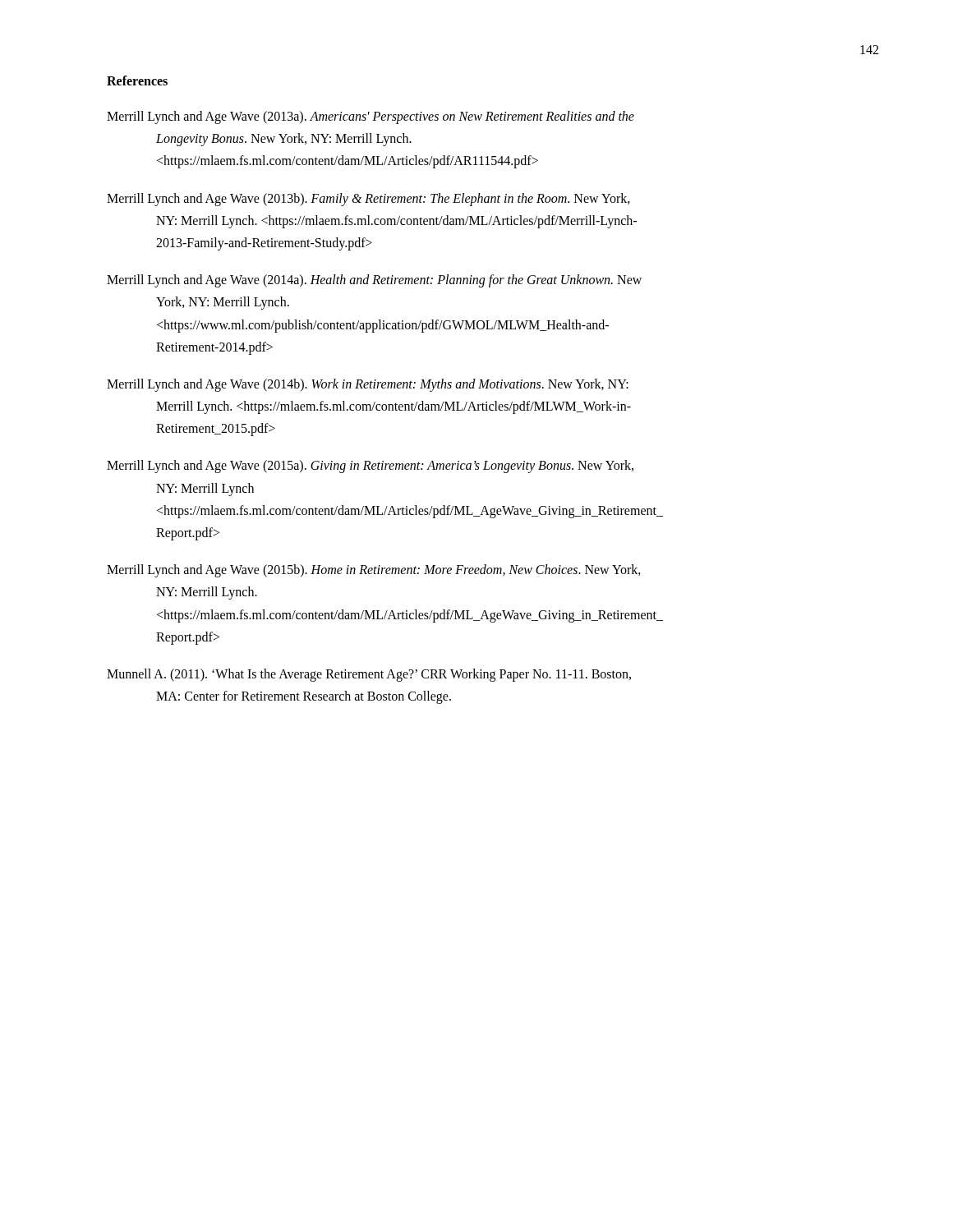Select the text block starting "Merrill Lynch and Age Wave (2013a). Americans' Perspectives"
The height and width of the screenshot is (1232, 953).
(371, 117)
